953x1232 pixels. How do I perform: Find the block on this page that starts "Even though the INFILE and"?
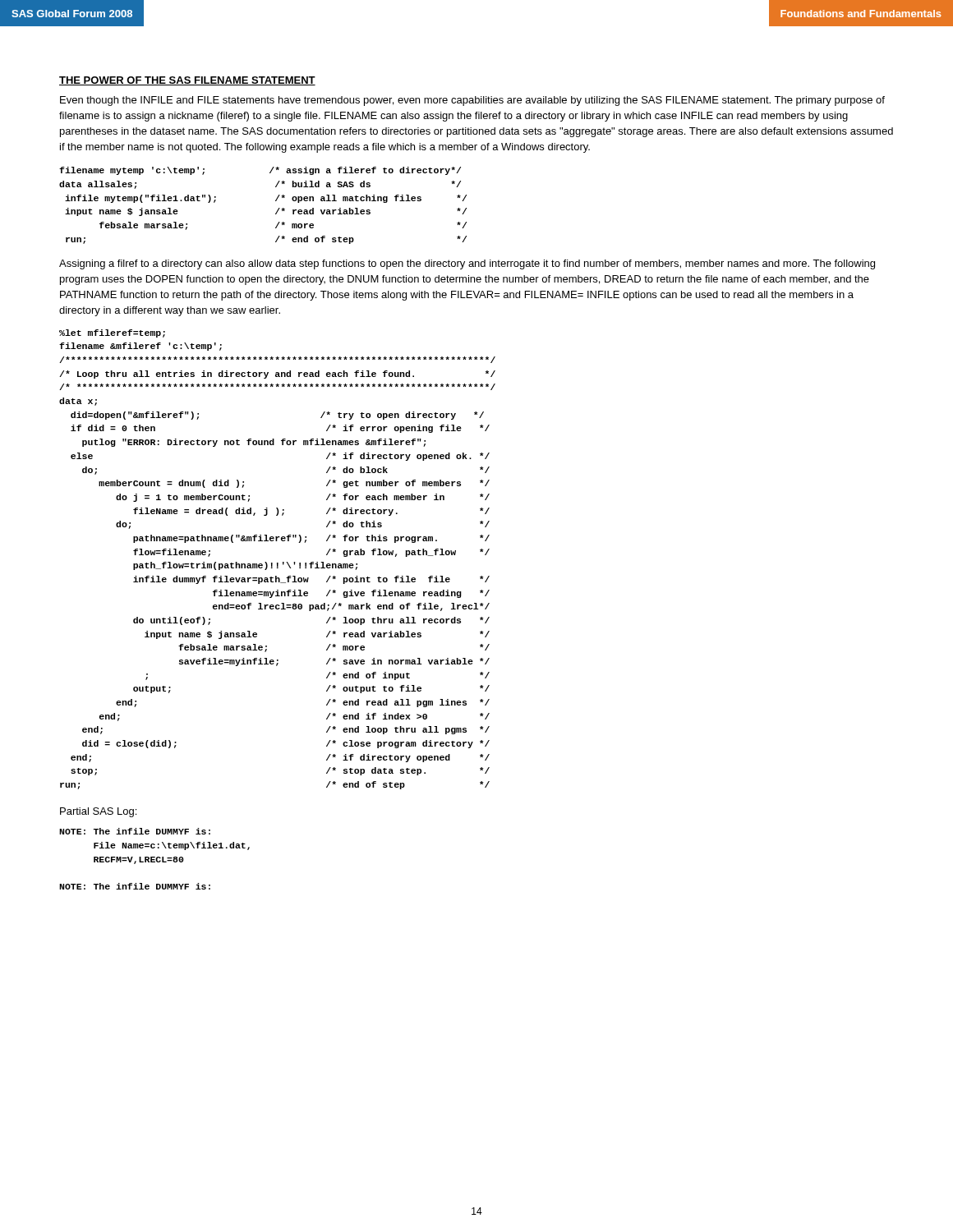(x=476, y=124)
